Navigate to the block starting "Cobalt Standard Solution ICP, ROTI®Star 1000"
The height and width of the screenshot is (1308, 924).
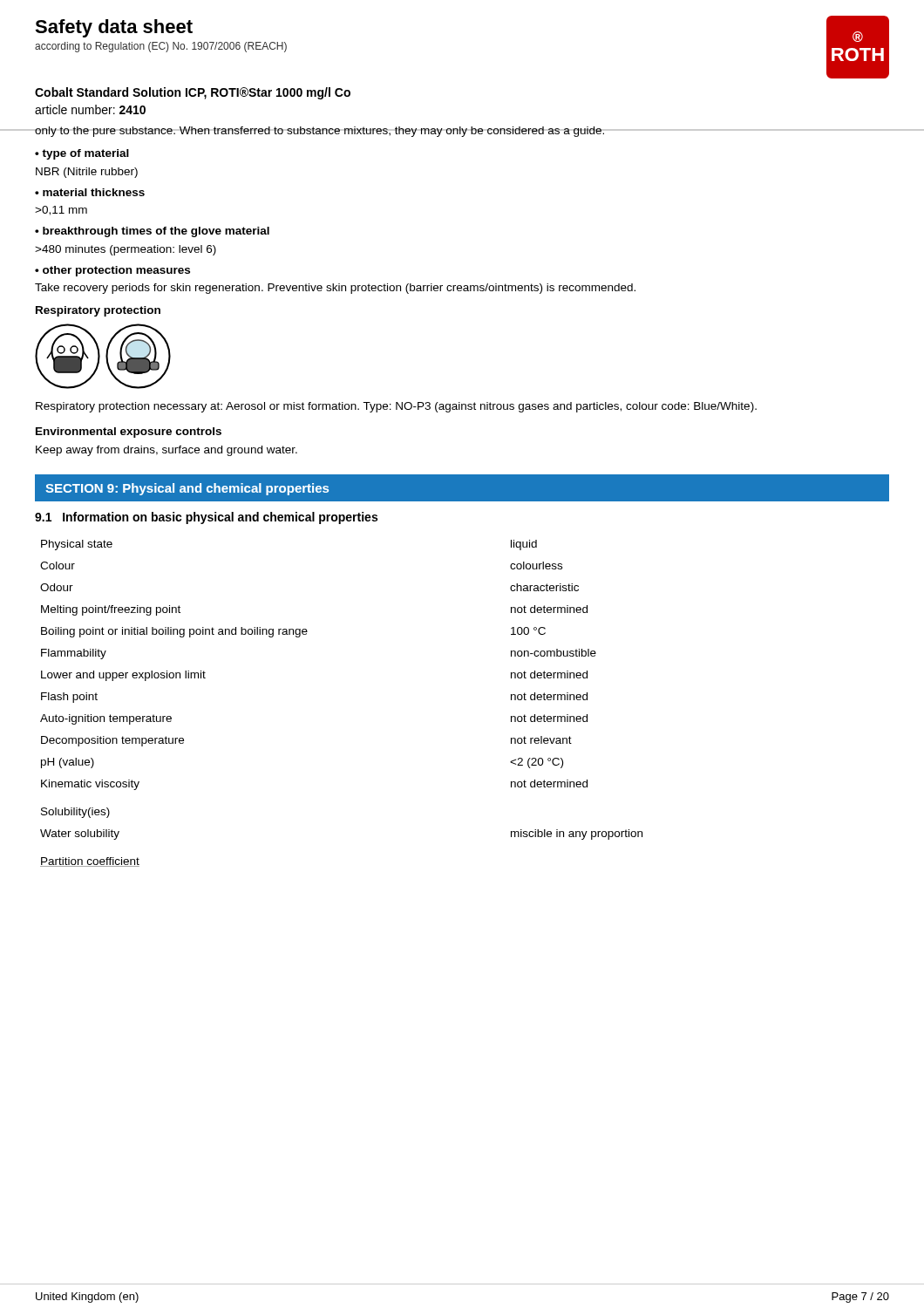pyautogui.click(x=193, y=92)
